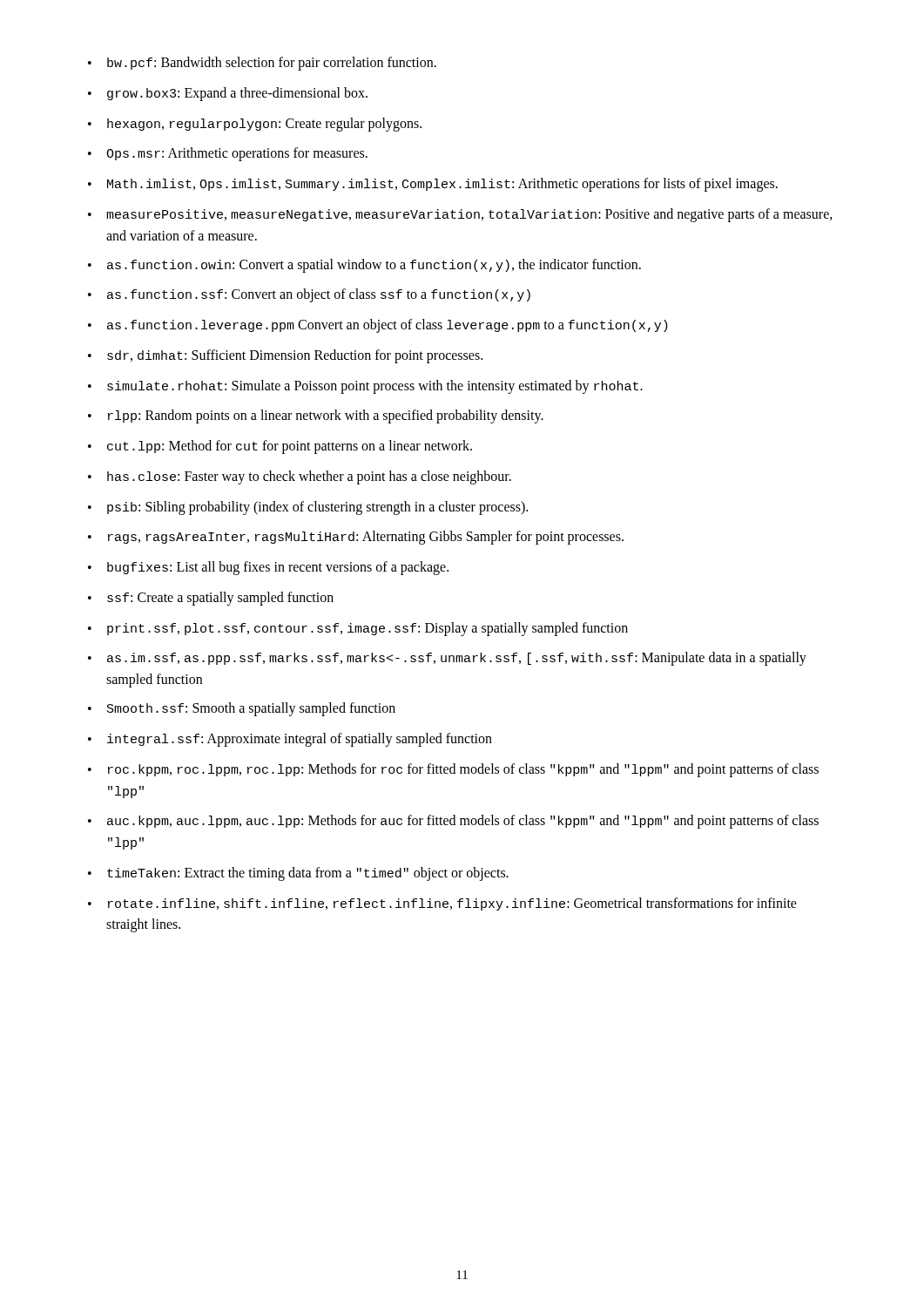
Task: Point to the element starting "• rotate.infline, shift.infline, reflect.infline,"
Action: (x=462, y=914)
